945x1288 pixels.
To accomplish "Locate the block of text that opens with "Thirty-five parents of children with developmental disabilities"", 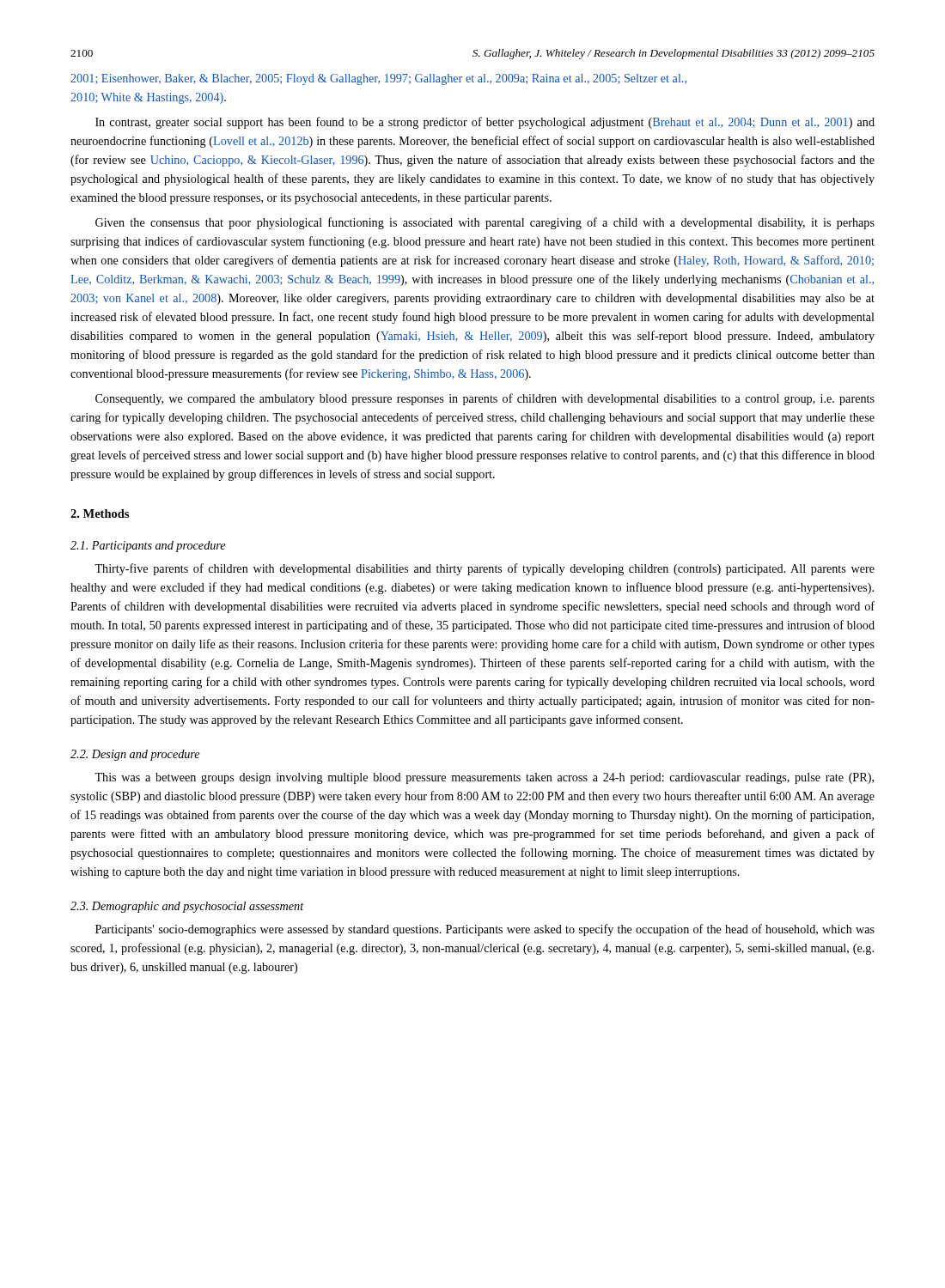I will click(x=472, y=644).
